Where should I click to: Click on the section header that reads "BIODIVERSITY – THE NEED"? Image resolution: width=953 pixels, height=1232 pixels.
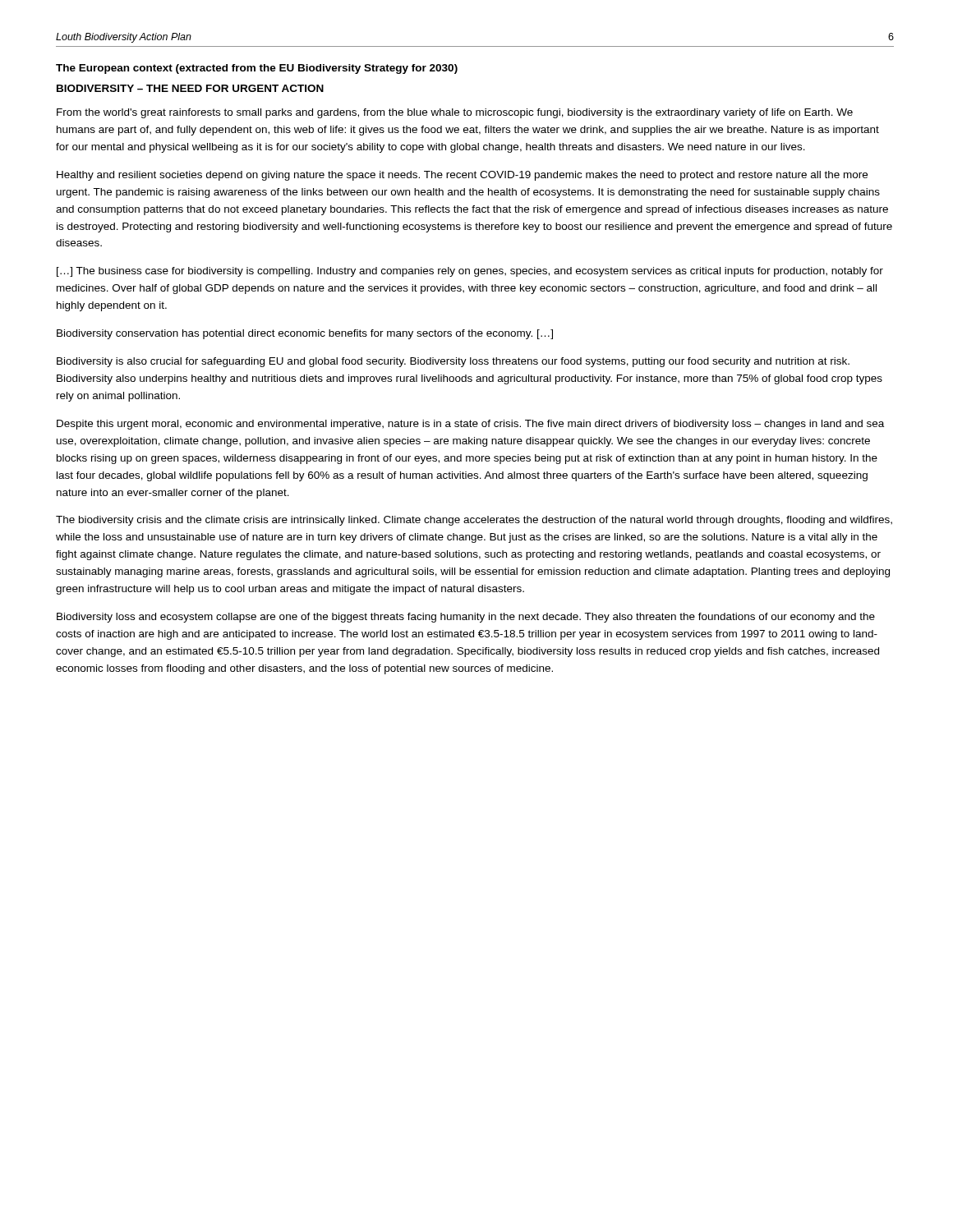point(190,88)
